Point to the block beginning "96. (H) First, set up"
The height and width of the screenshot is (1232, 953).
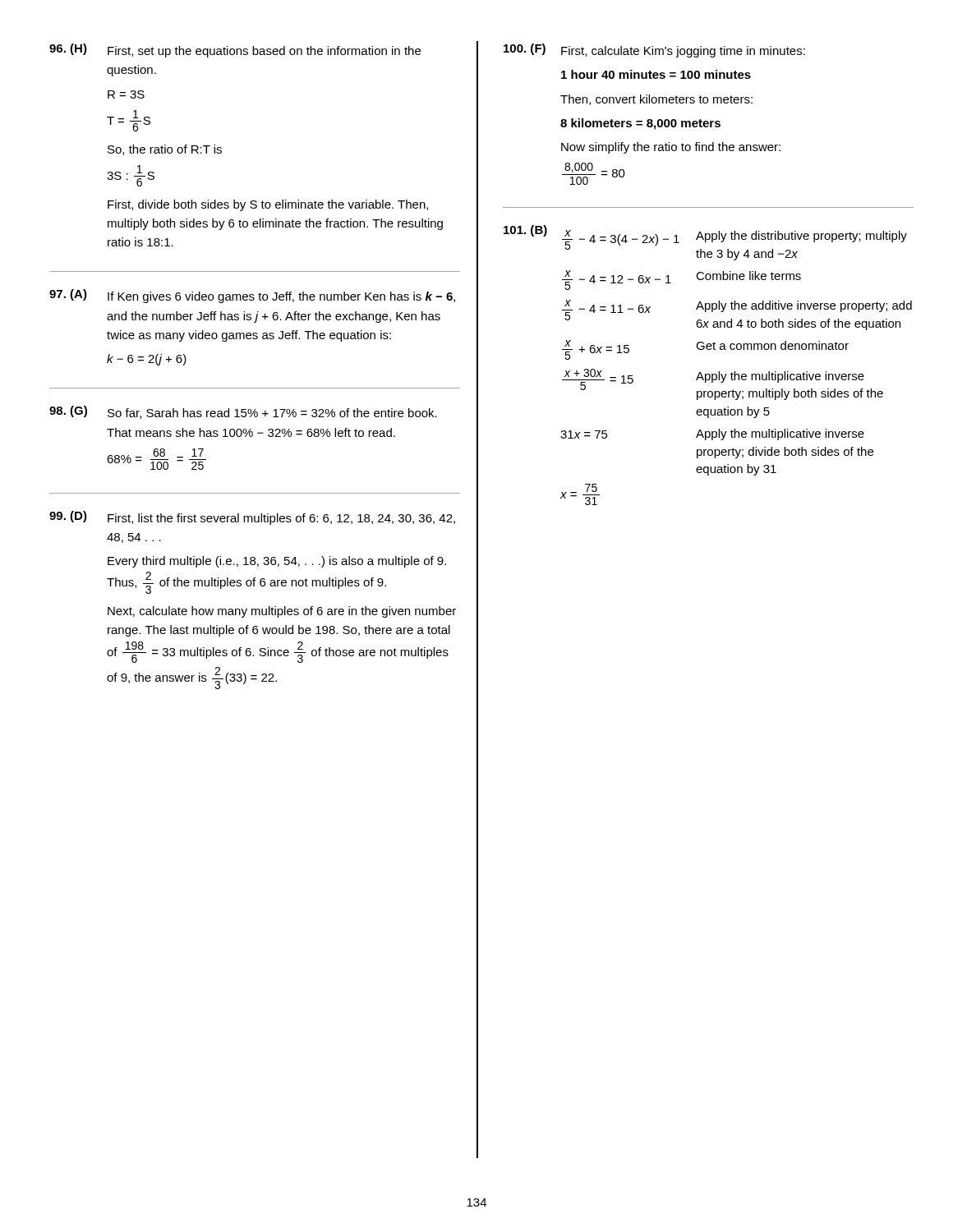coord(235,51)
